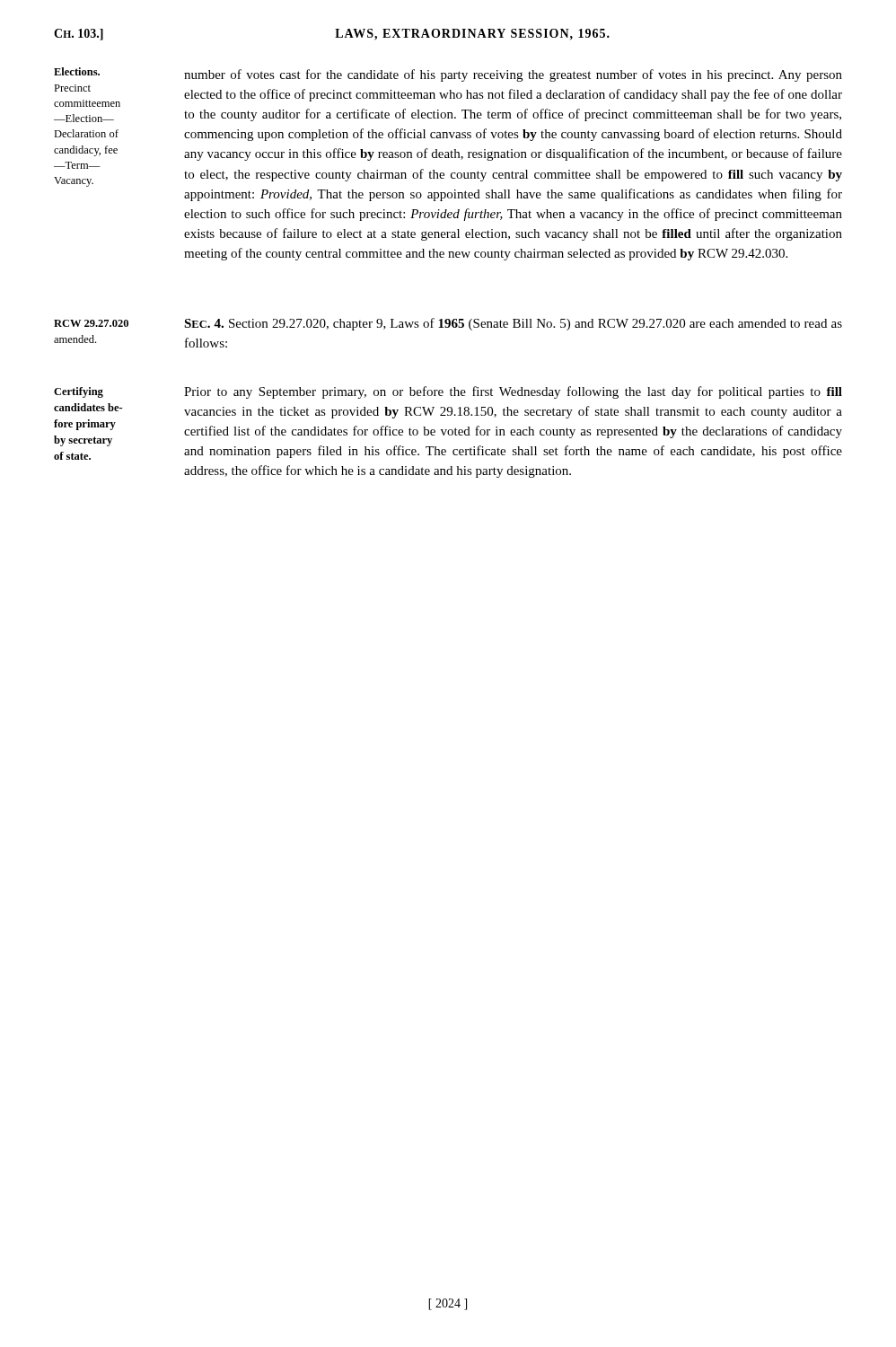Find the block on this page that starts "number of votes cast for the candidate of"
This screenshot has width=896, height=1347.
(x=513, y=164)
